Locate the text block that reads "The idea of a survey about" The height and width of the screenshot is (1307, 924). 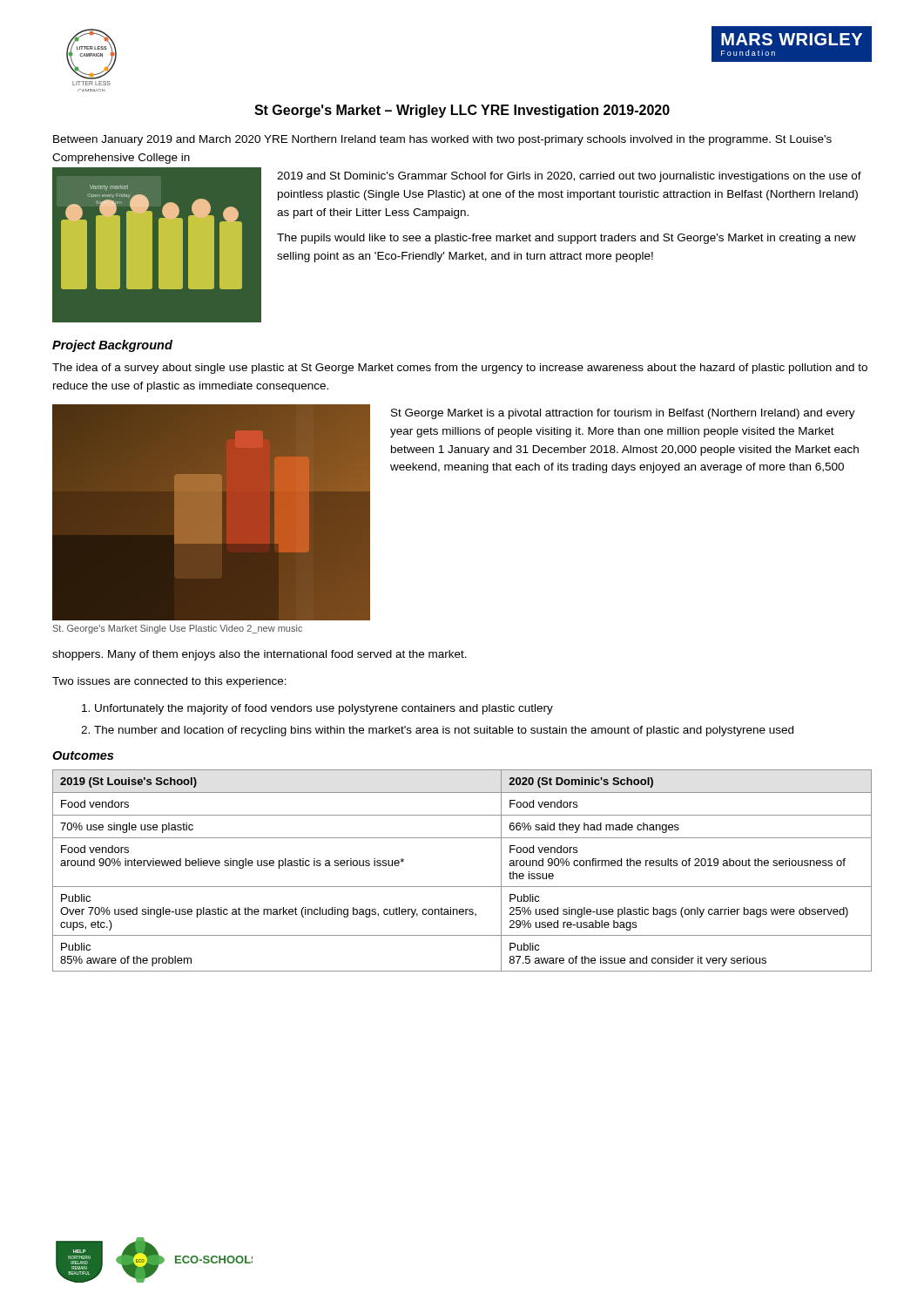click(462, 377)
